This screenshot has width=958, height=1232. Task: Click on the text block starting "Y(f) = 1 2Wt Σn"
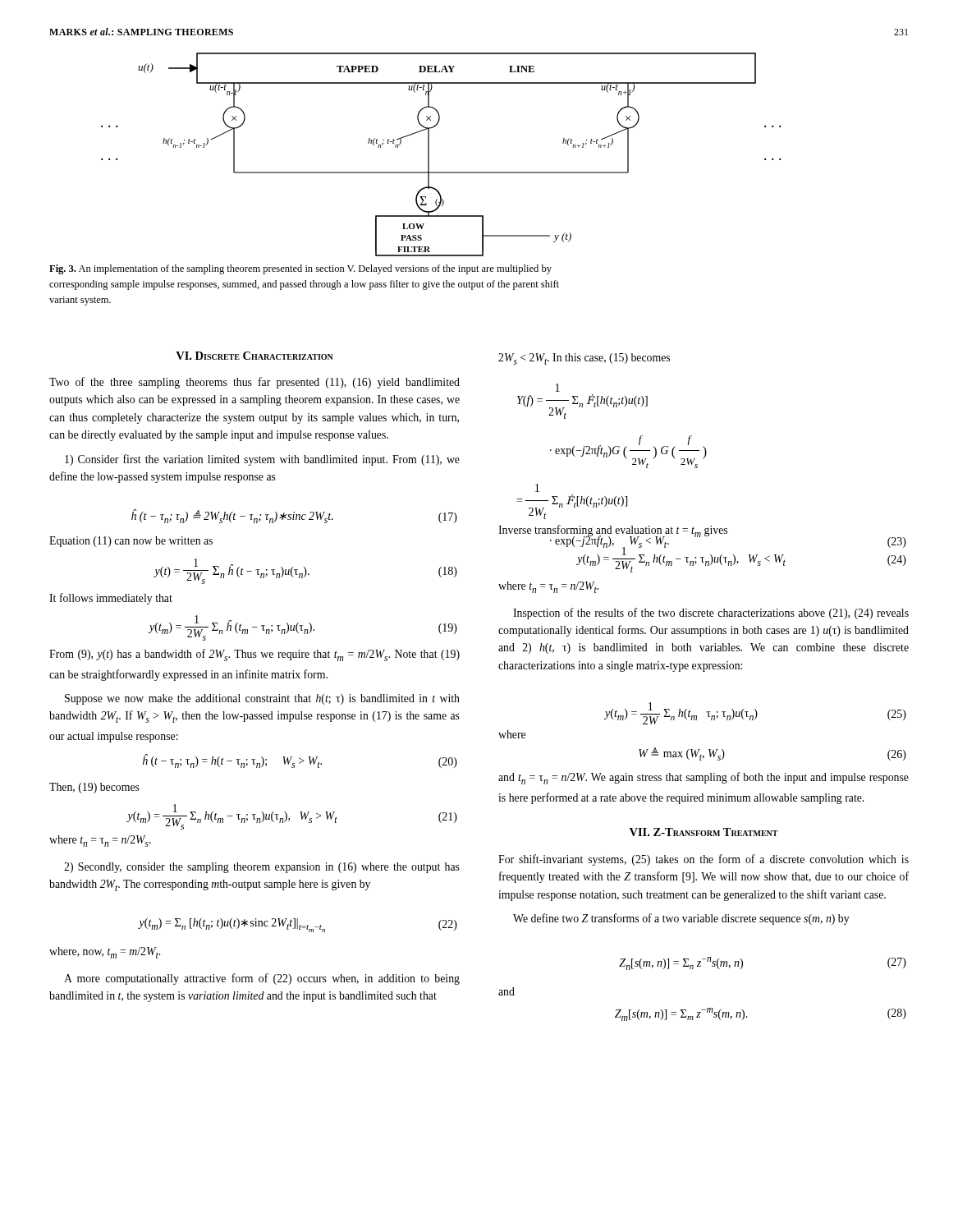(x=704, y=466)
